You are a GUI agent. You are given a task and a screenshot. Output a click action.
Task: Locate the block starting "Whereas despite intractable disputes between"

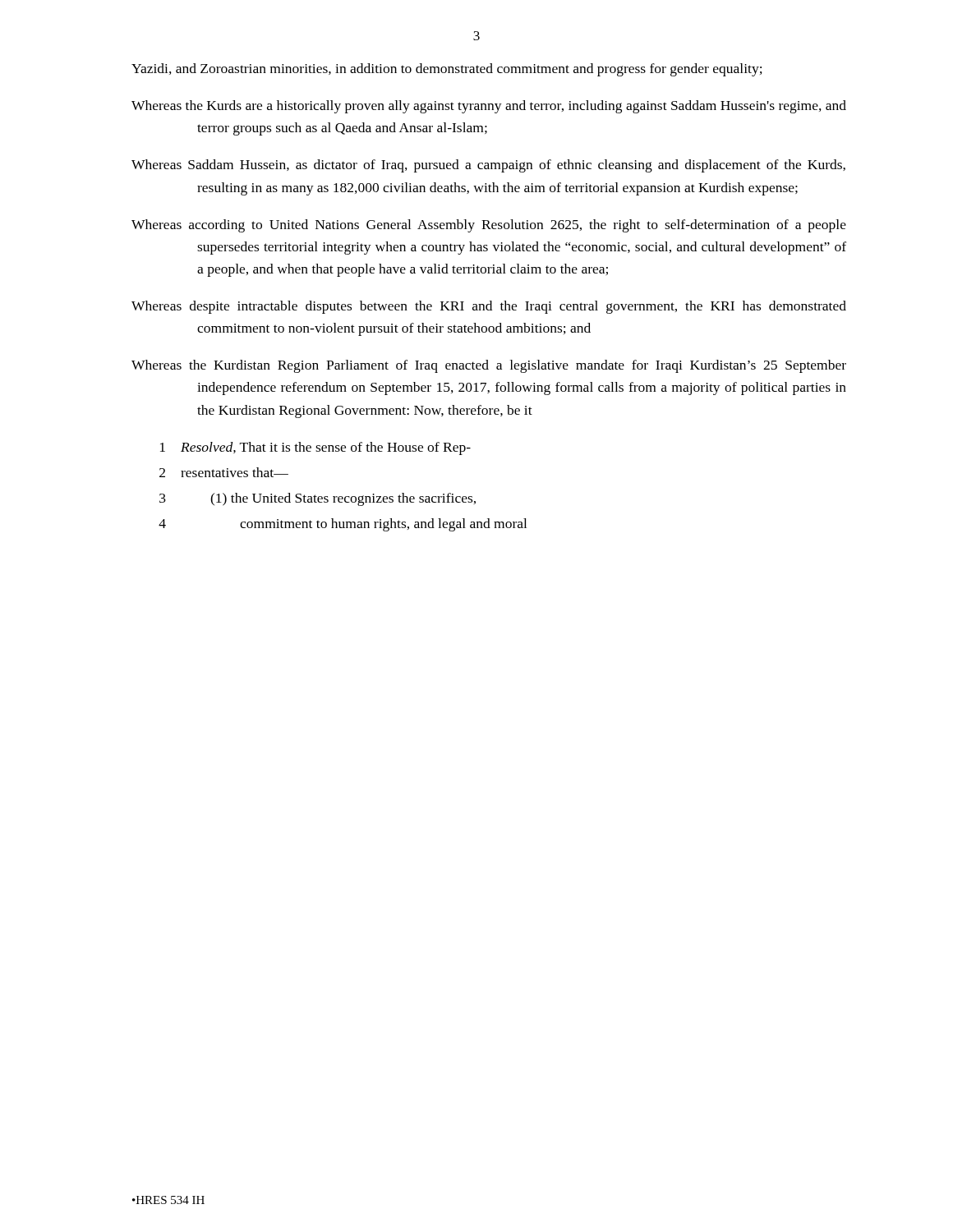pos(489,317)
